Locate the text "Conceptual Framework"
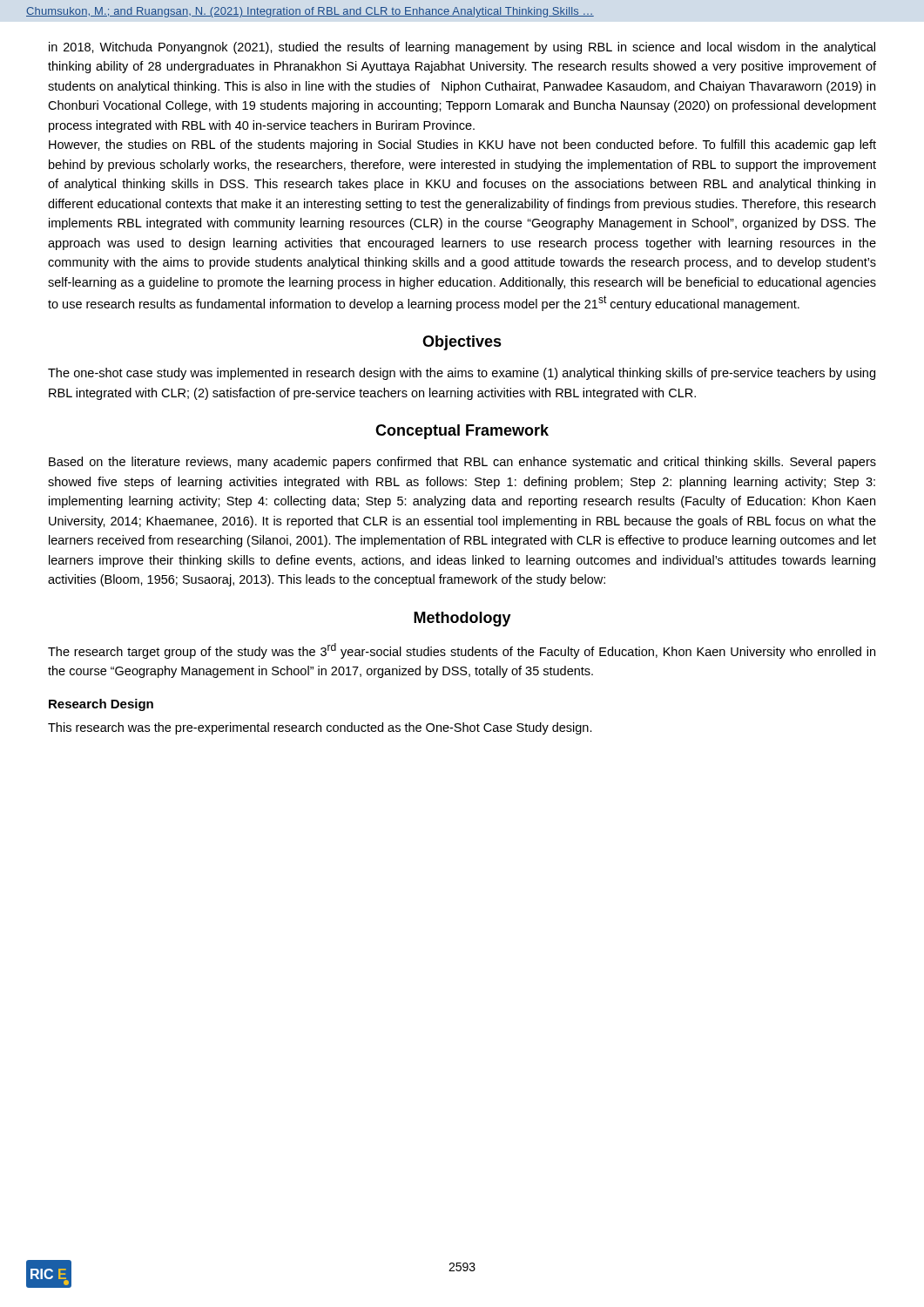Viewport: 924px width, 1307px height. click(462, 431)
